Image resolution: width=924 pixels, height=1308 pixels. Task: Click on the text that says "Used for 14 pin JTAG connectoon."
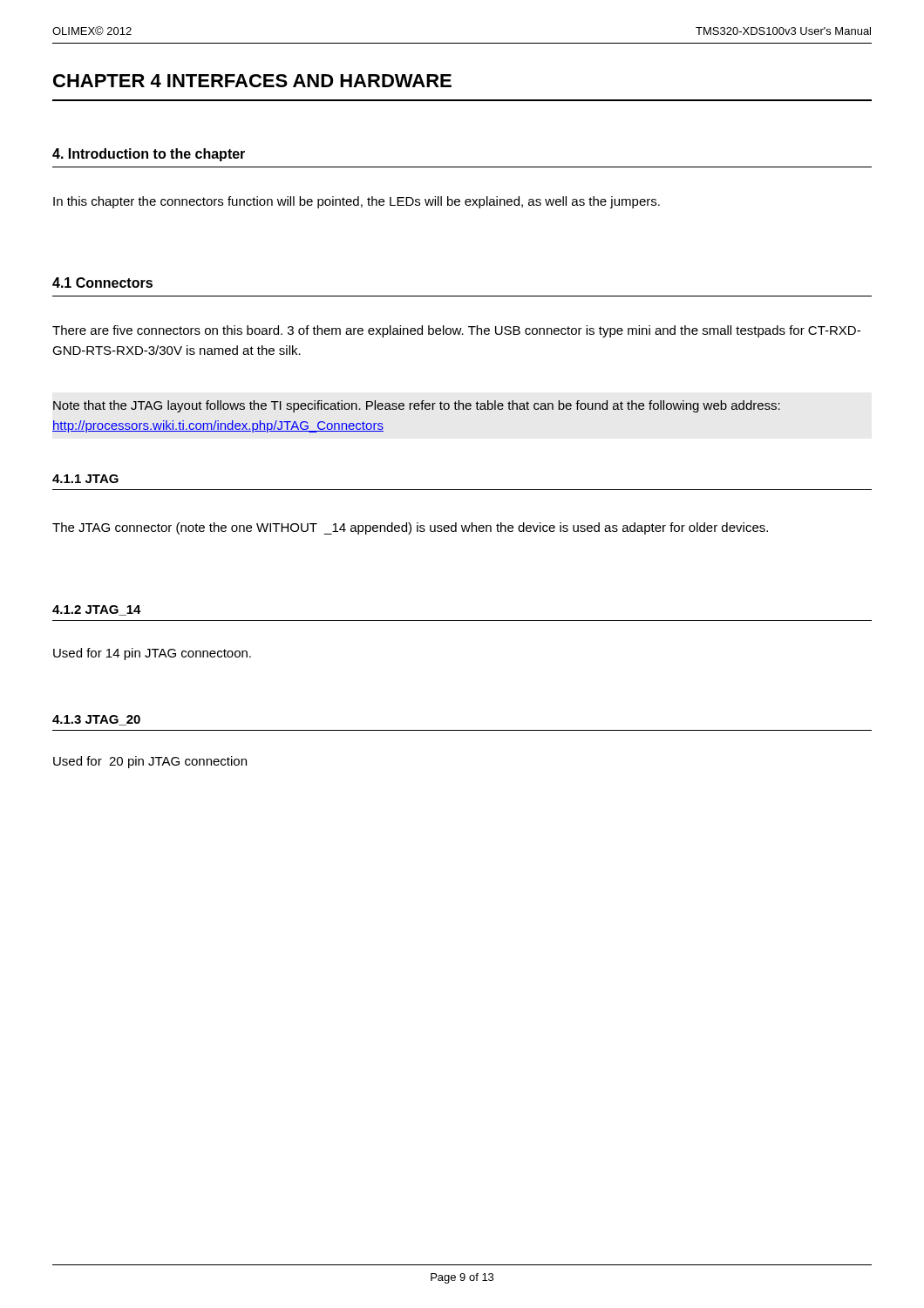(152, 653)
